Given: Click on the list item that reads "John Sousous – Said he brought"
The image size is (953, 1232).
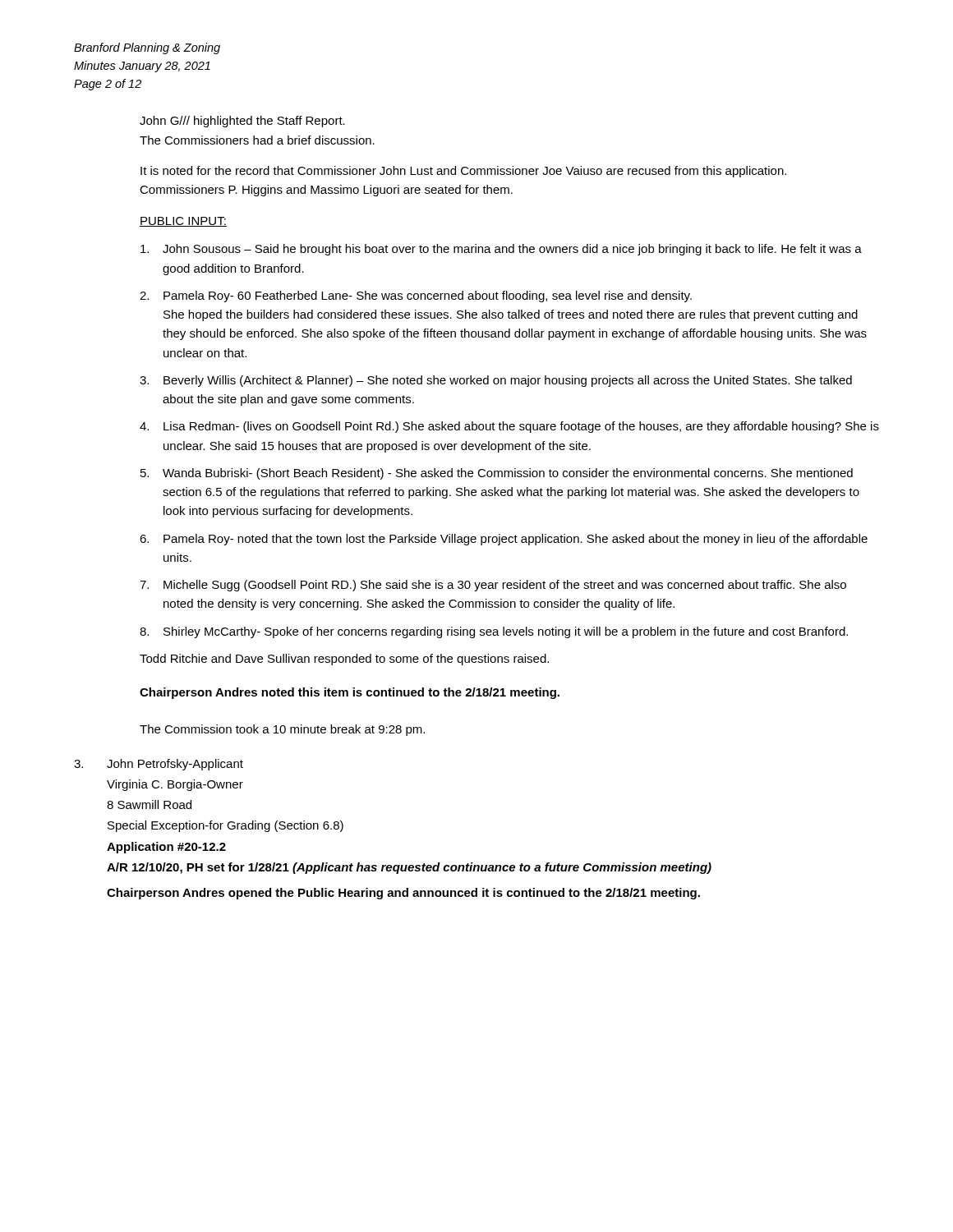Looking at the screenshot, I should [509, 258].
